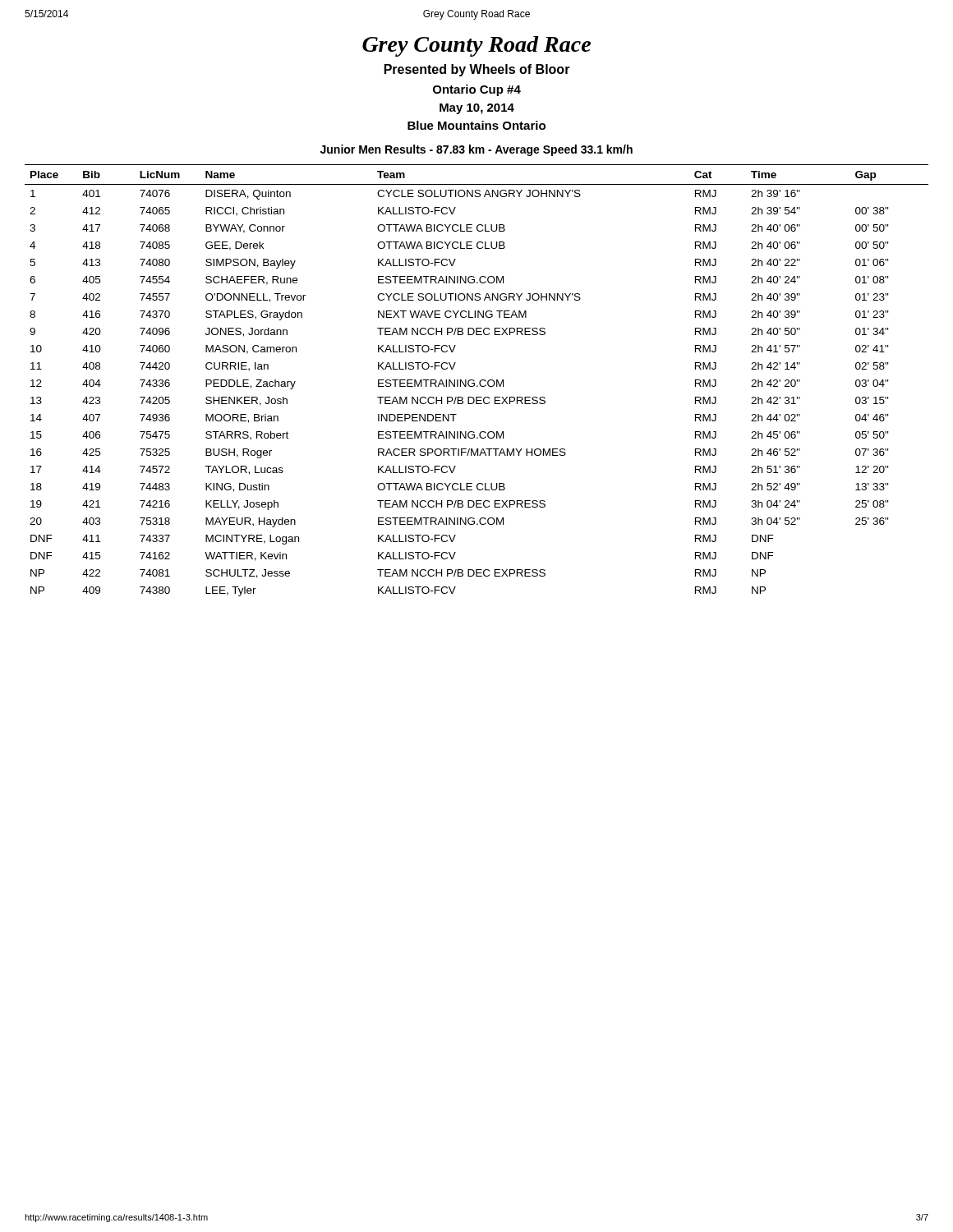Find the passage starting "Presented by Wheels of Bloor"
Viewport: 953px width, 1232px height.
coord(476,69)
